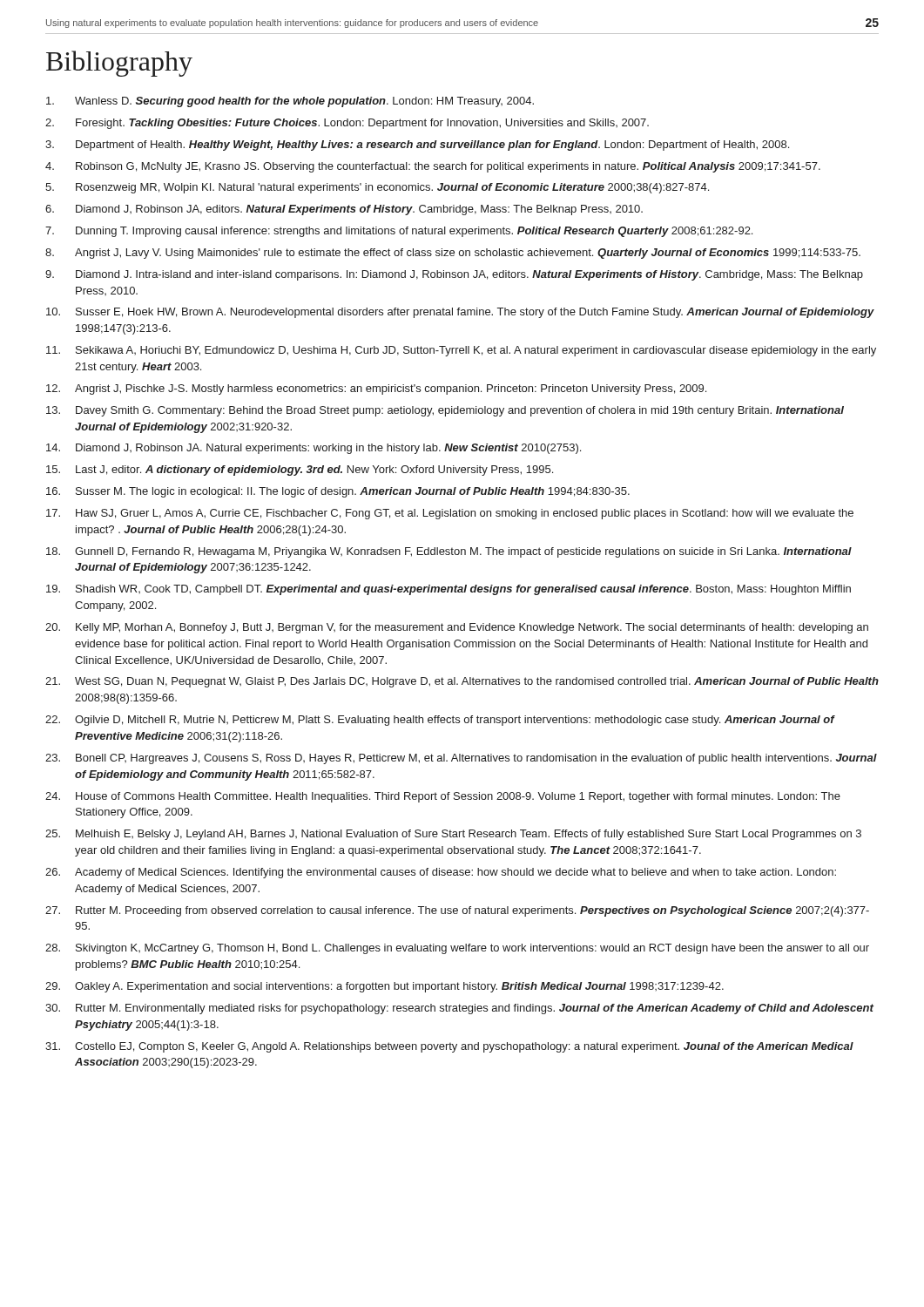Where is the passage that starts "30. Rutter M. Environmentally mediated risks"?
Image resolution: width=924 pixels, height=1307 pixels.
coord(462,1017)
